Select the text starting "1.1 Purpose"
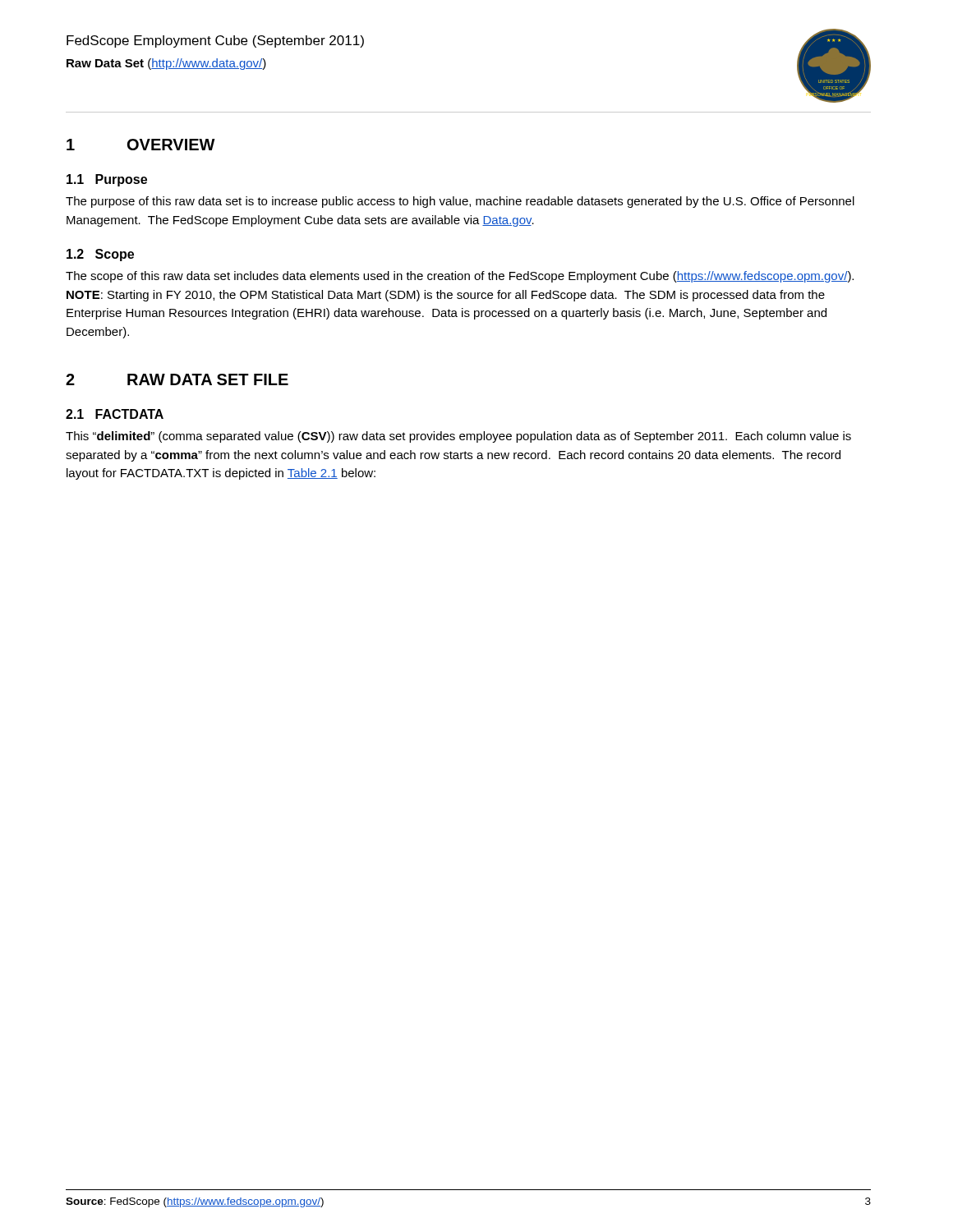 pyautogui.click(x=107, y=179)
